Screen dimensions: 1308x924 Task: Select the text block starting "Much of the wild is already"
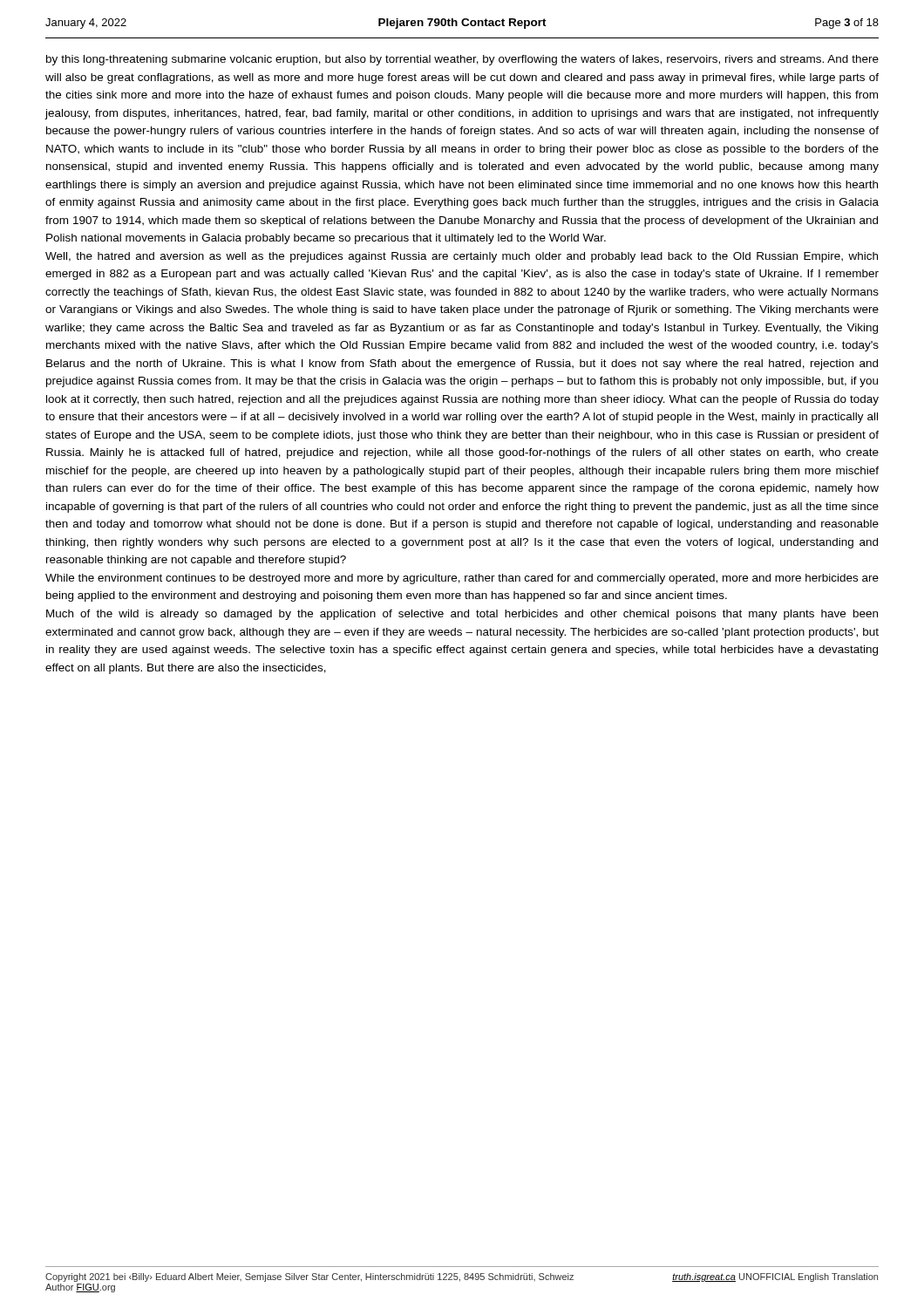coord(462,640)
